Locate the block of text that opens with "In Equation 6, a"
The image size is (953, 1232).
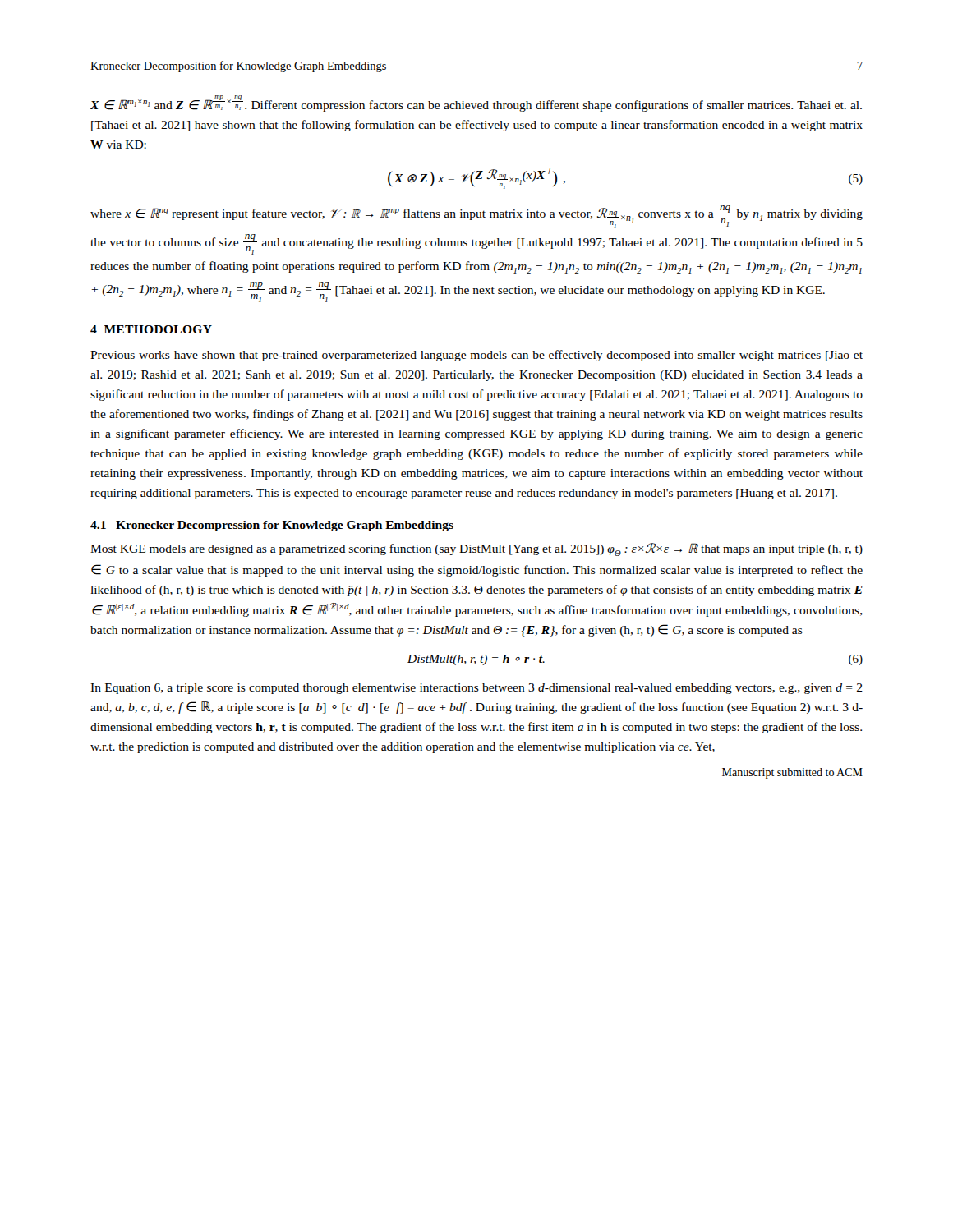click(x=476, y=717)
